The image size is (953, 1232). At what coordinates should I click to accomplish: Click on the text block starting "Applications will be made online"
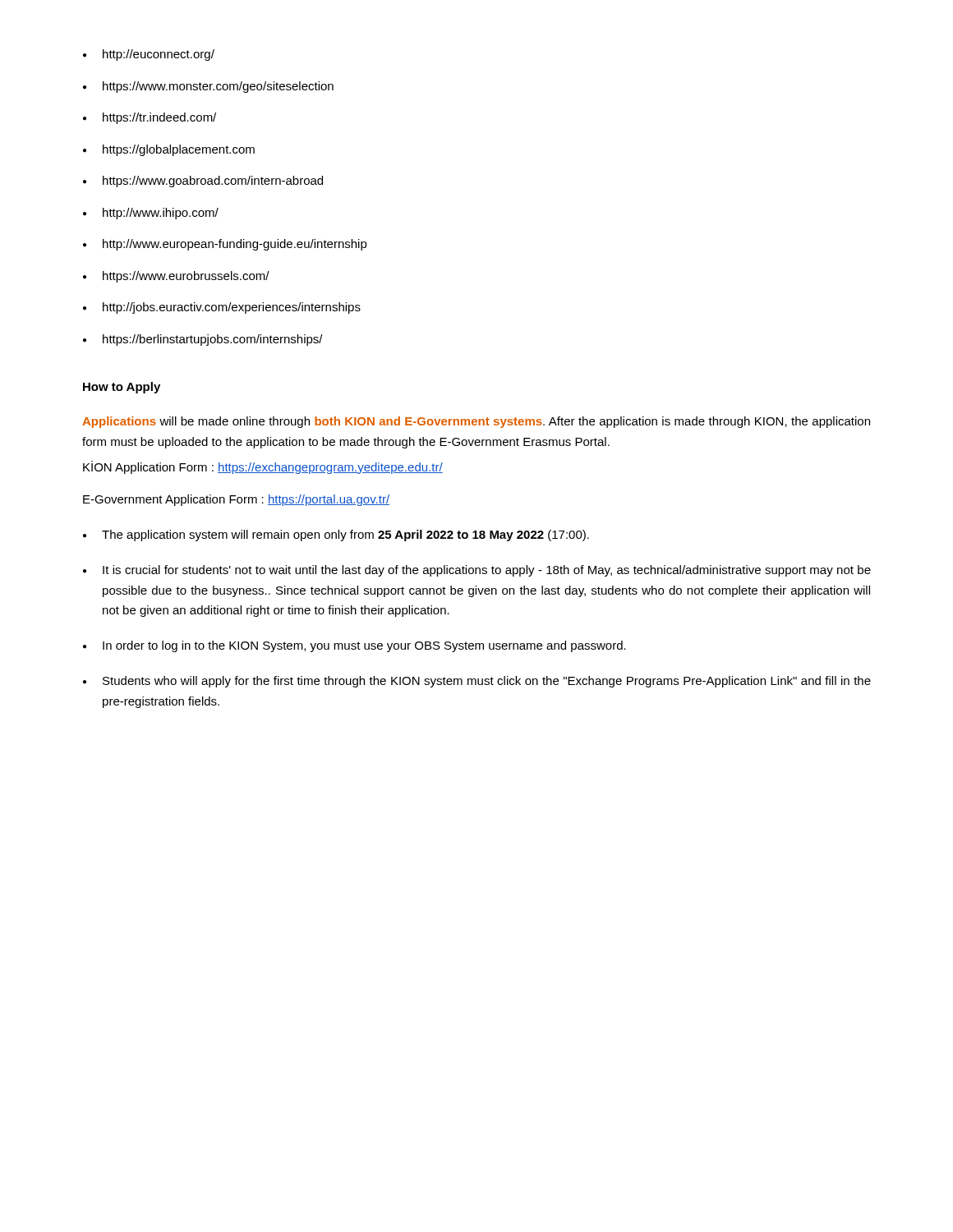(476, 422)
